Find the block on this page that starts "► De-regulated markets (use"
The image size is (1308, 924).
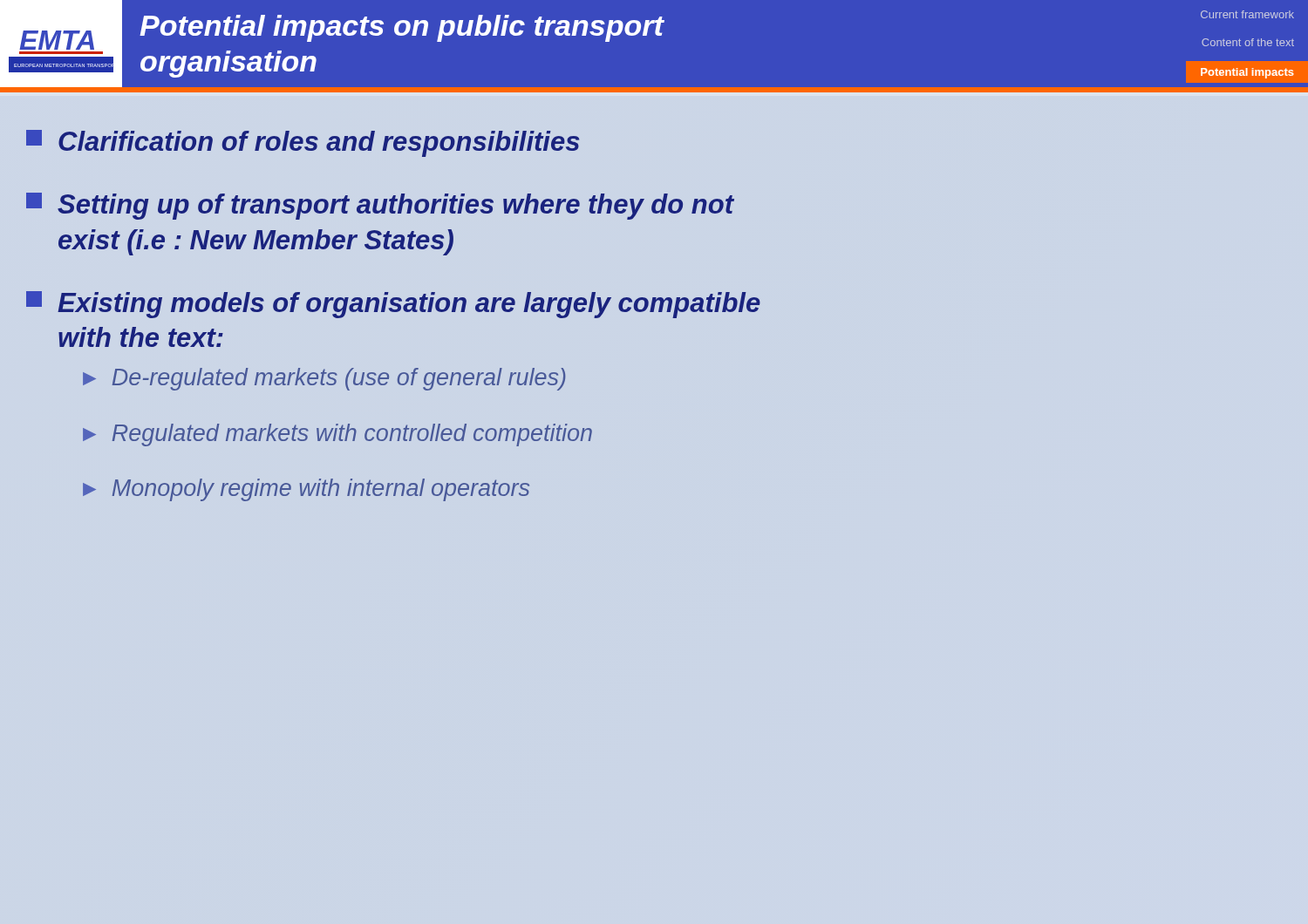pyautogui.click(x=323, y=378)
